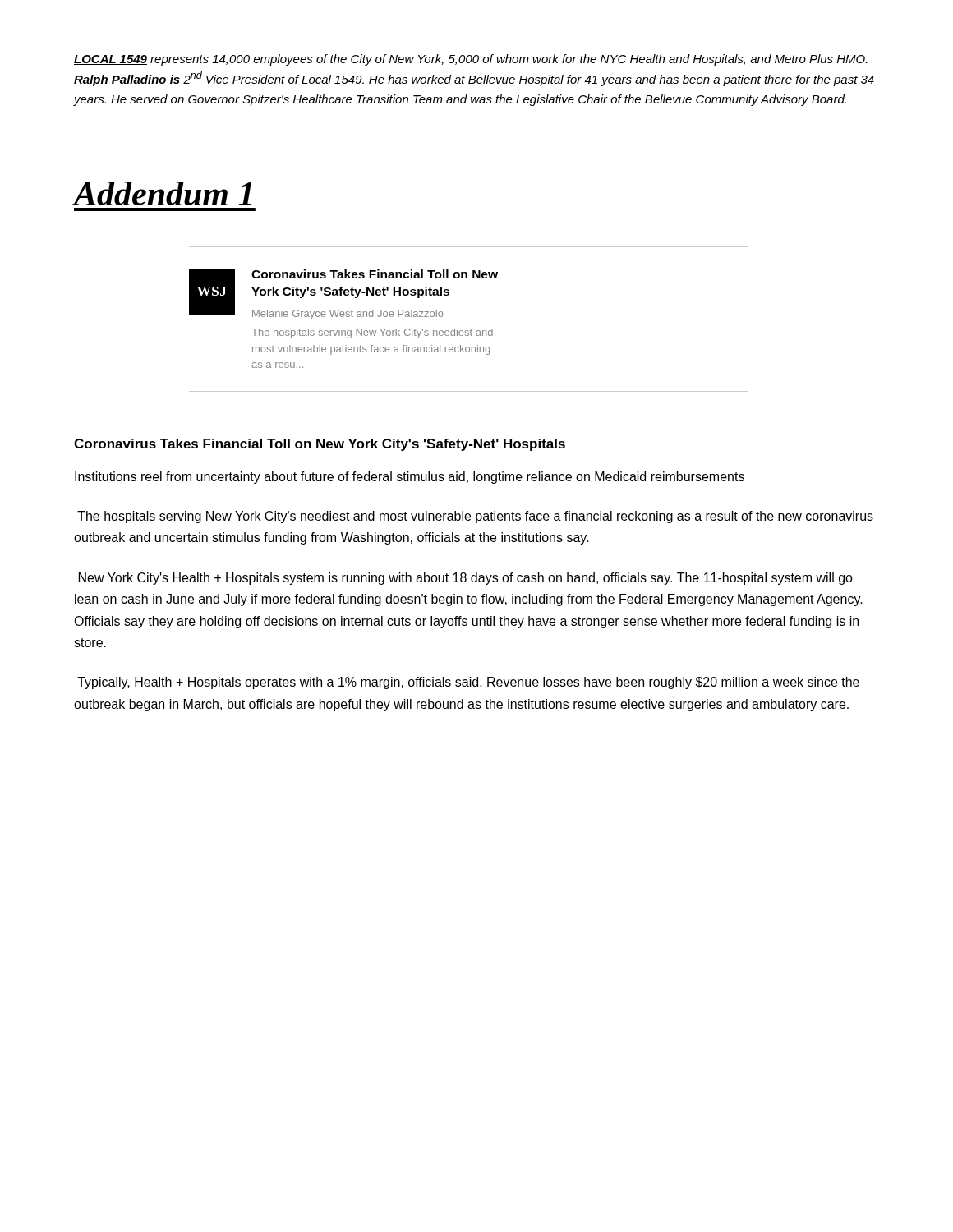Where is the passage that starts "Institutions reel from uncertainty about"?

pos(409,477)
